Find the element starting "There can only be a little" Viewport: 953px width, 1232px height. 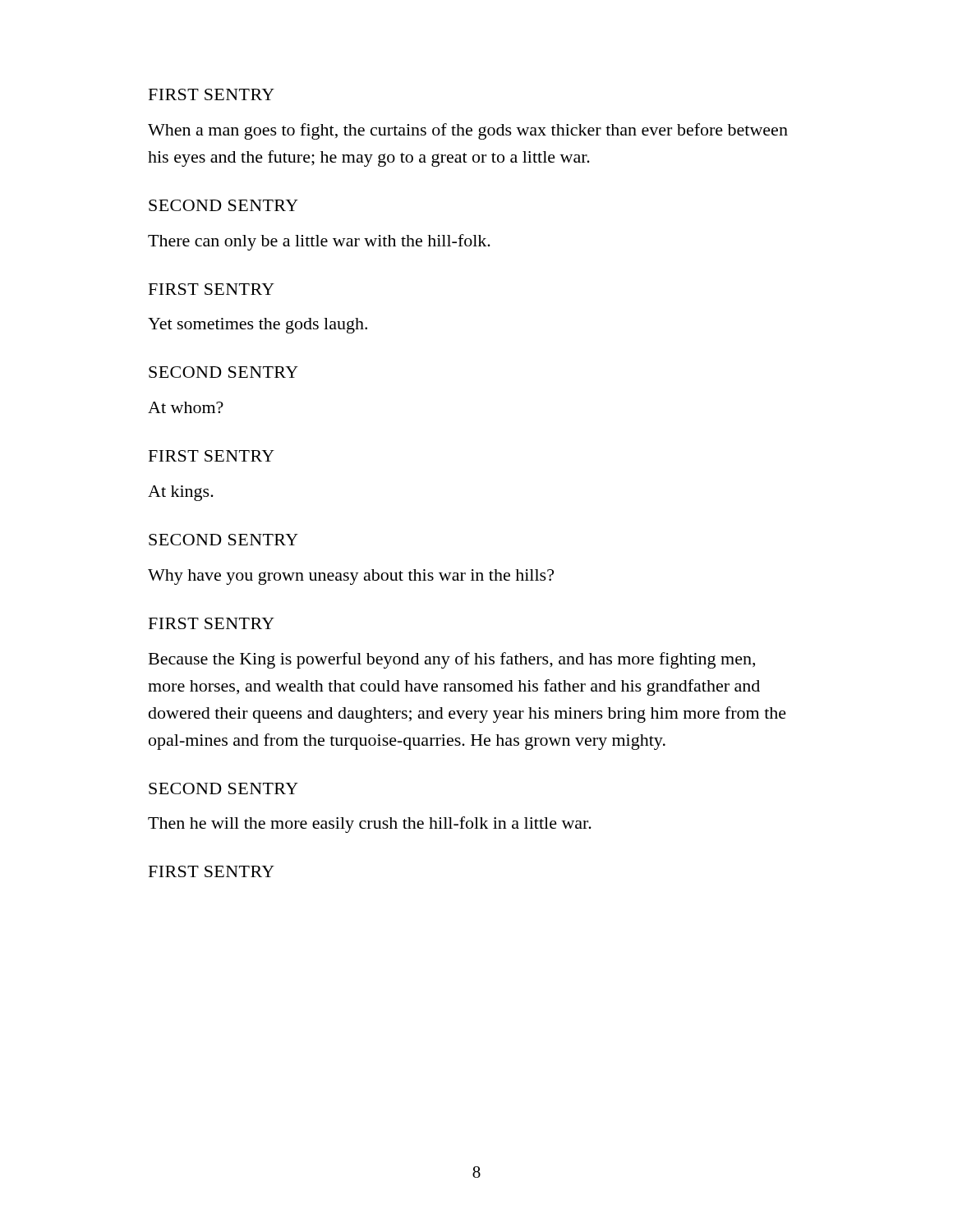coord(320,240)
